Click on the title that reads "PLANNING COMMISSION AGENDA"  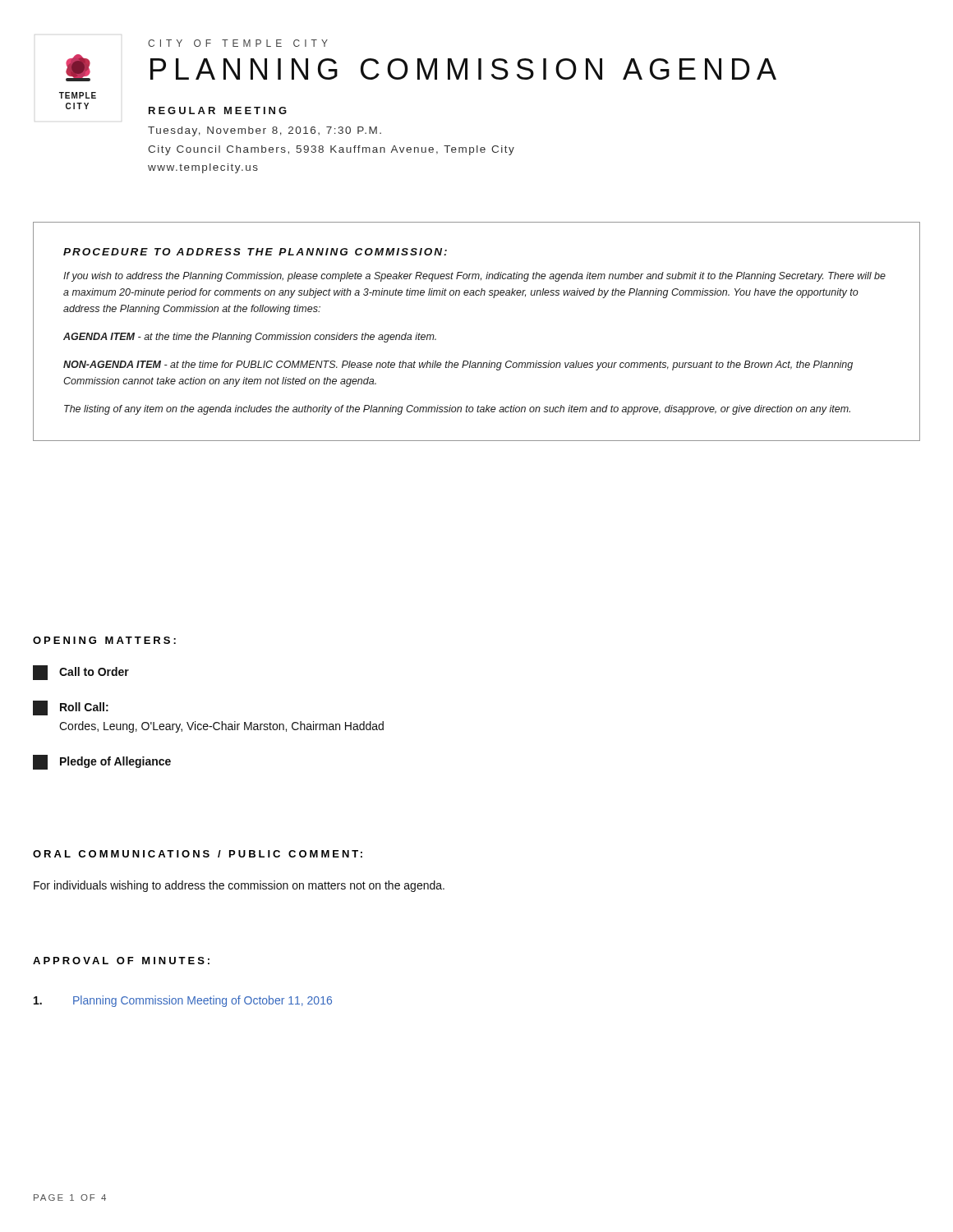pyautogui.click(x=465, y=70)
